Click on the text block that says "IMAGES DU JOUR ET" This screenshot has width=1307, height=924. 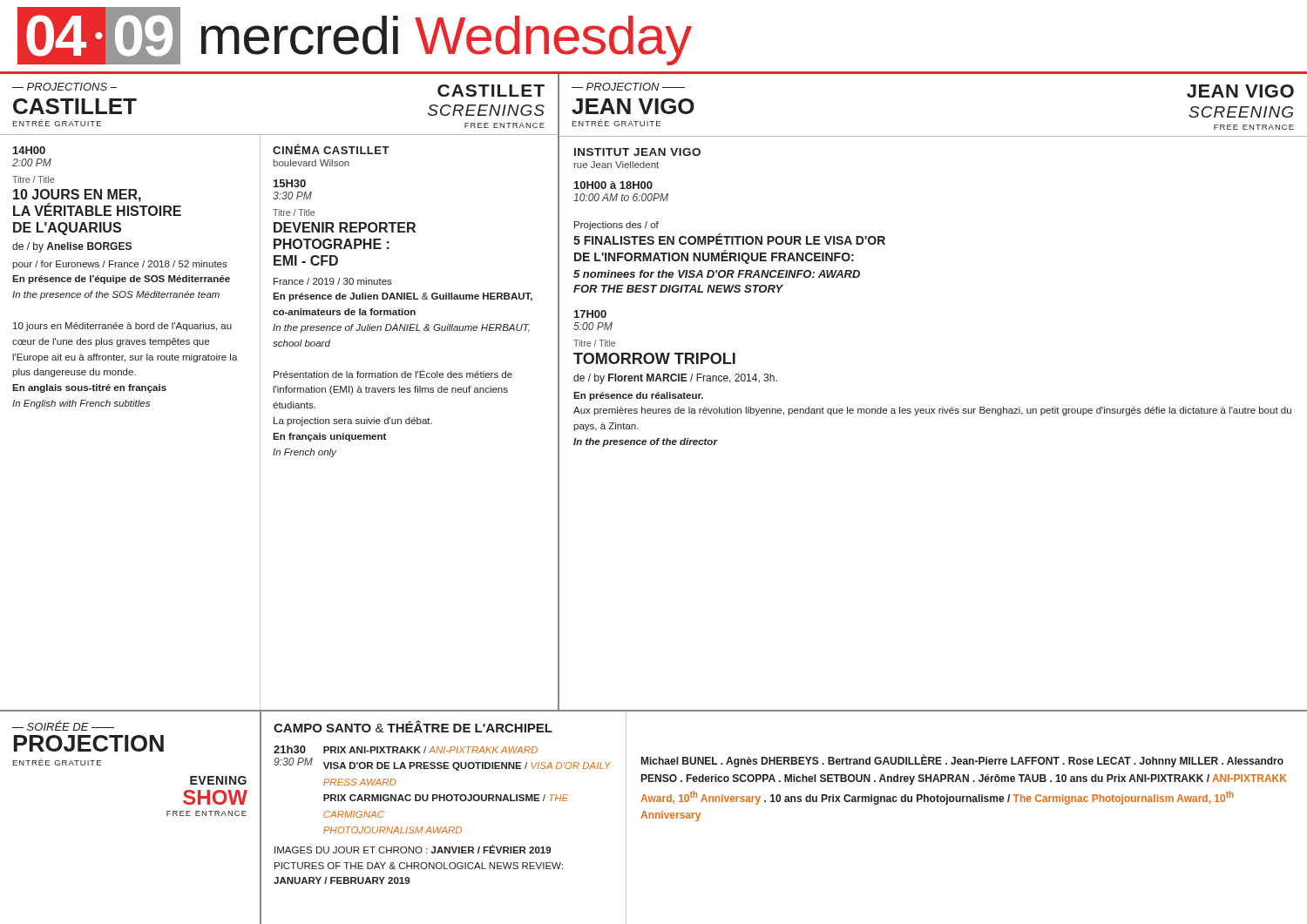[x=419, y=865]
